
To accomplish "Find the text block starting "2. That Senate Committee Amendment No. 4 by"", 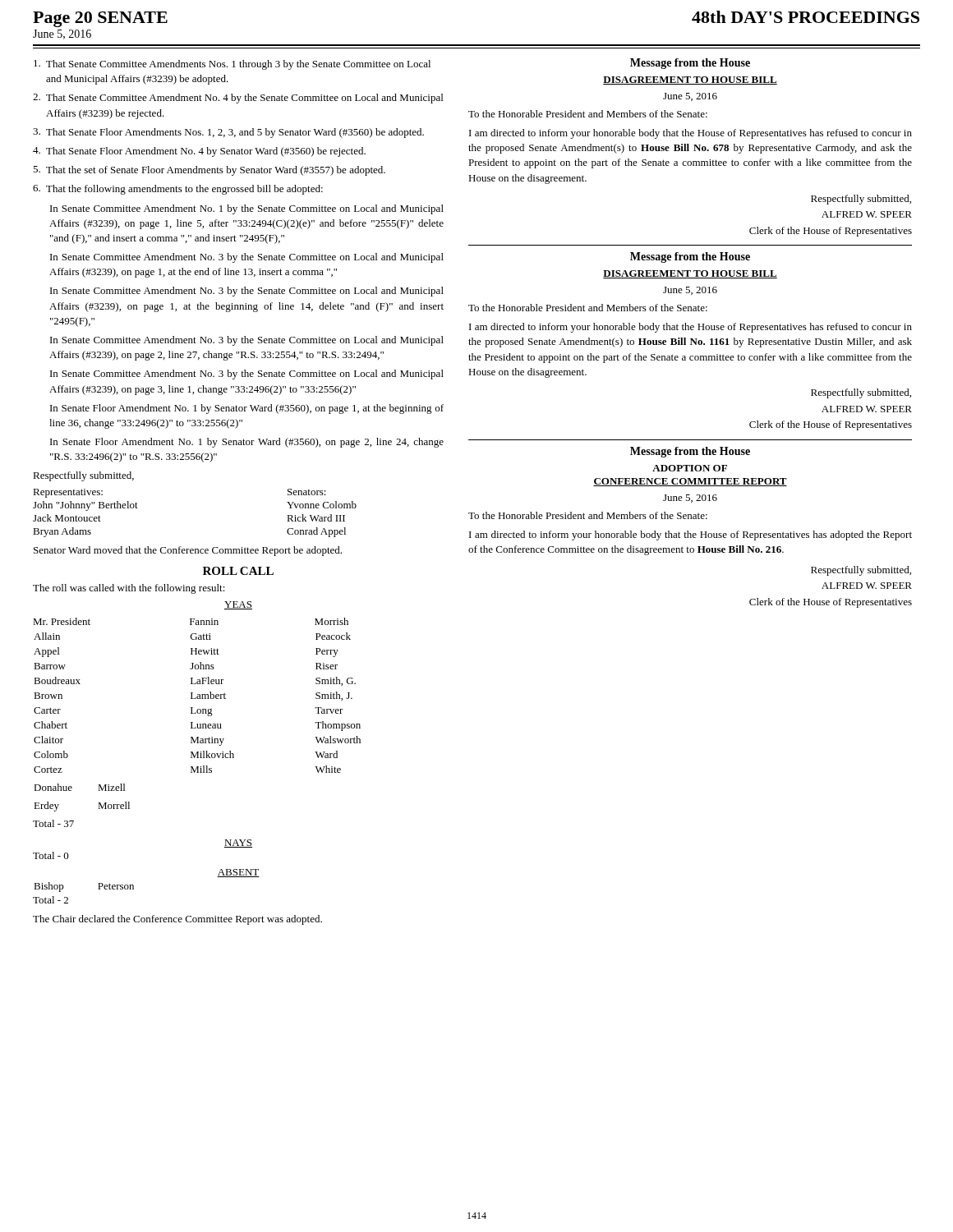I will (x=238, y=106).
